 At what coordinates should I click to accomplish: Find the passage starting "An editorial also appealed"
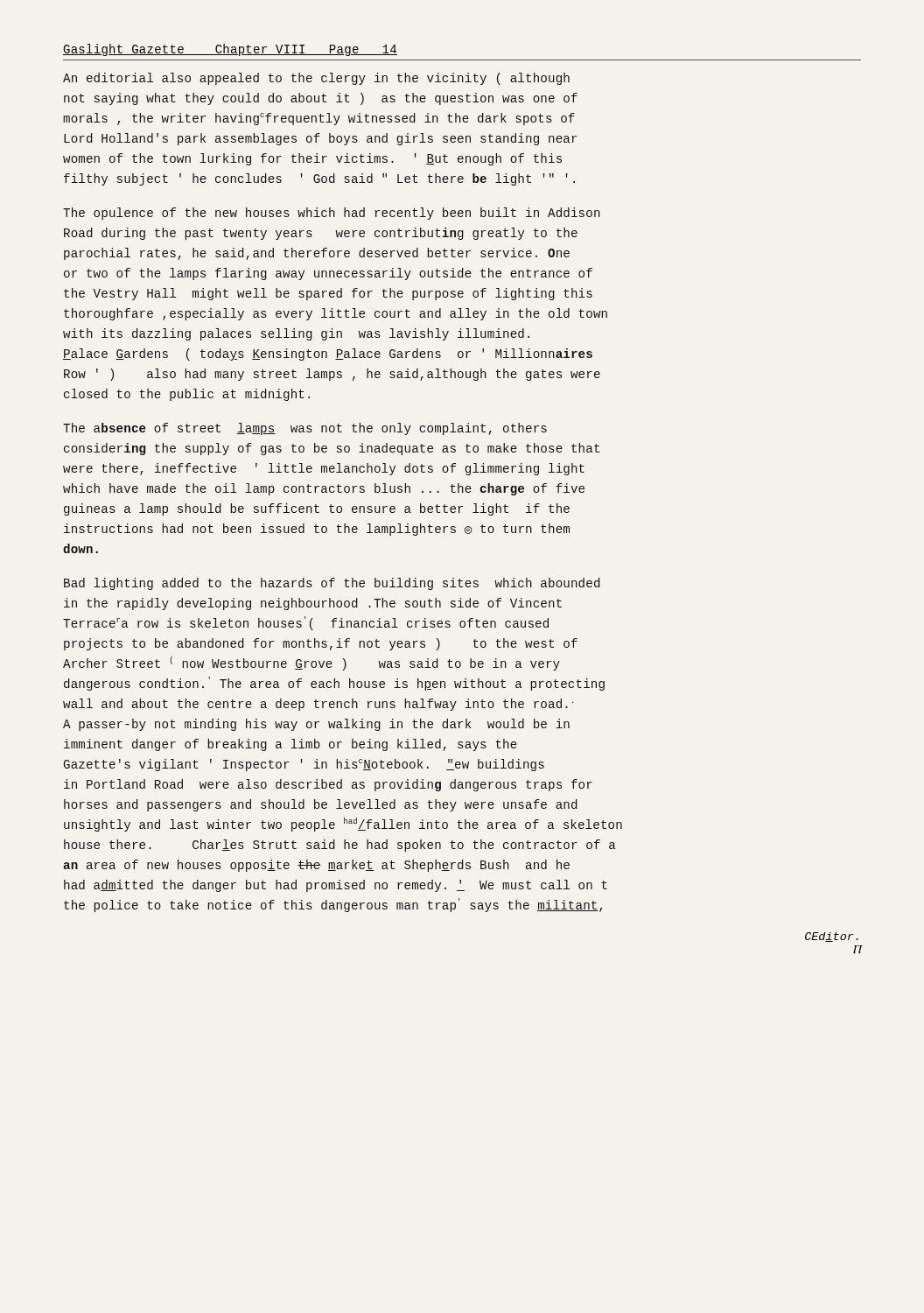(321, 129)
